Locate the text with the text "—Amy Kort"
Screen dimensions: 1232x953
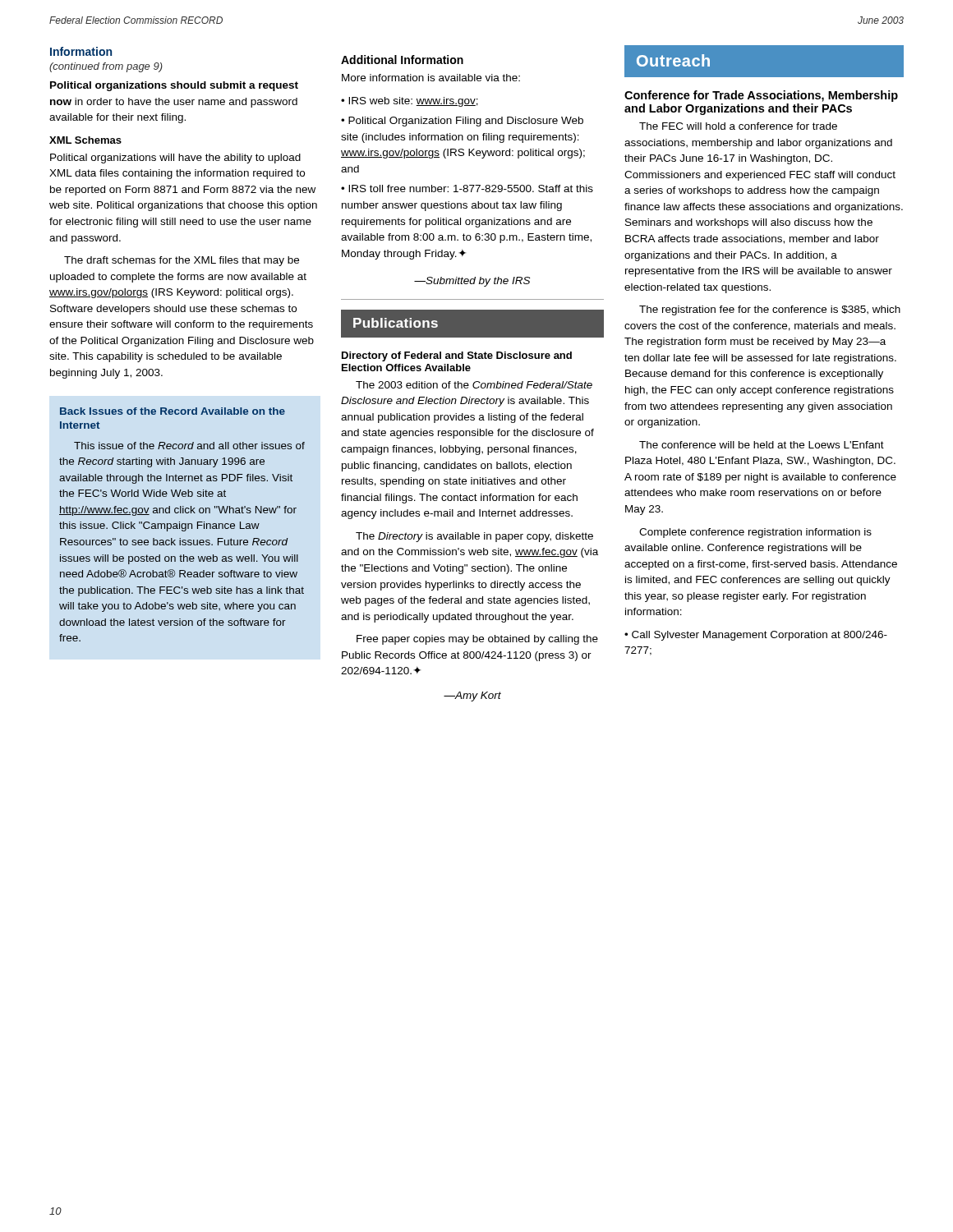coord(472,695)
